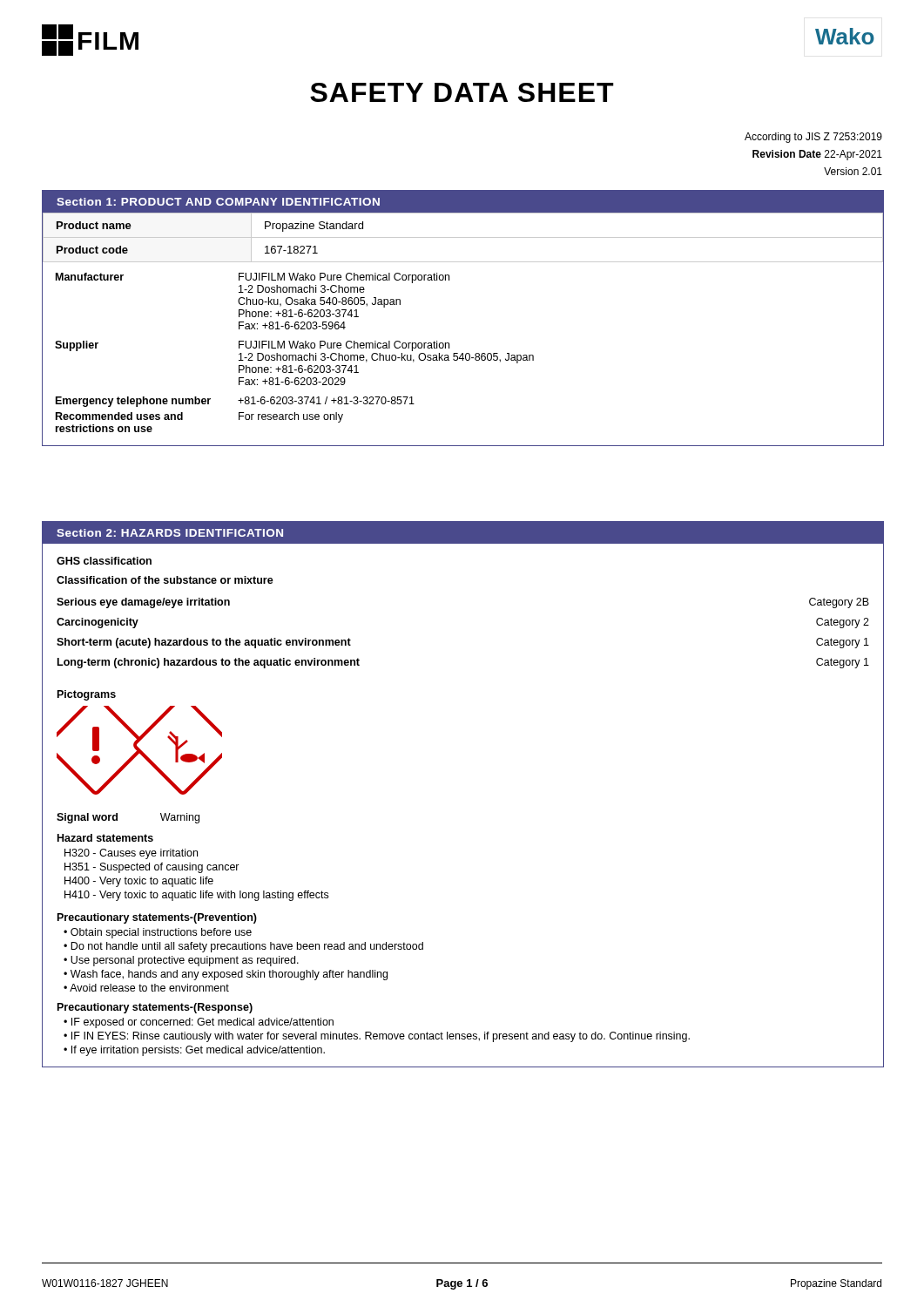Image resolution: width=924 pixels, height=1307 pixels.
Task: Navigate to the block starting "According to JIS"
Action: [813, 154]
